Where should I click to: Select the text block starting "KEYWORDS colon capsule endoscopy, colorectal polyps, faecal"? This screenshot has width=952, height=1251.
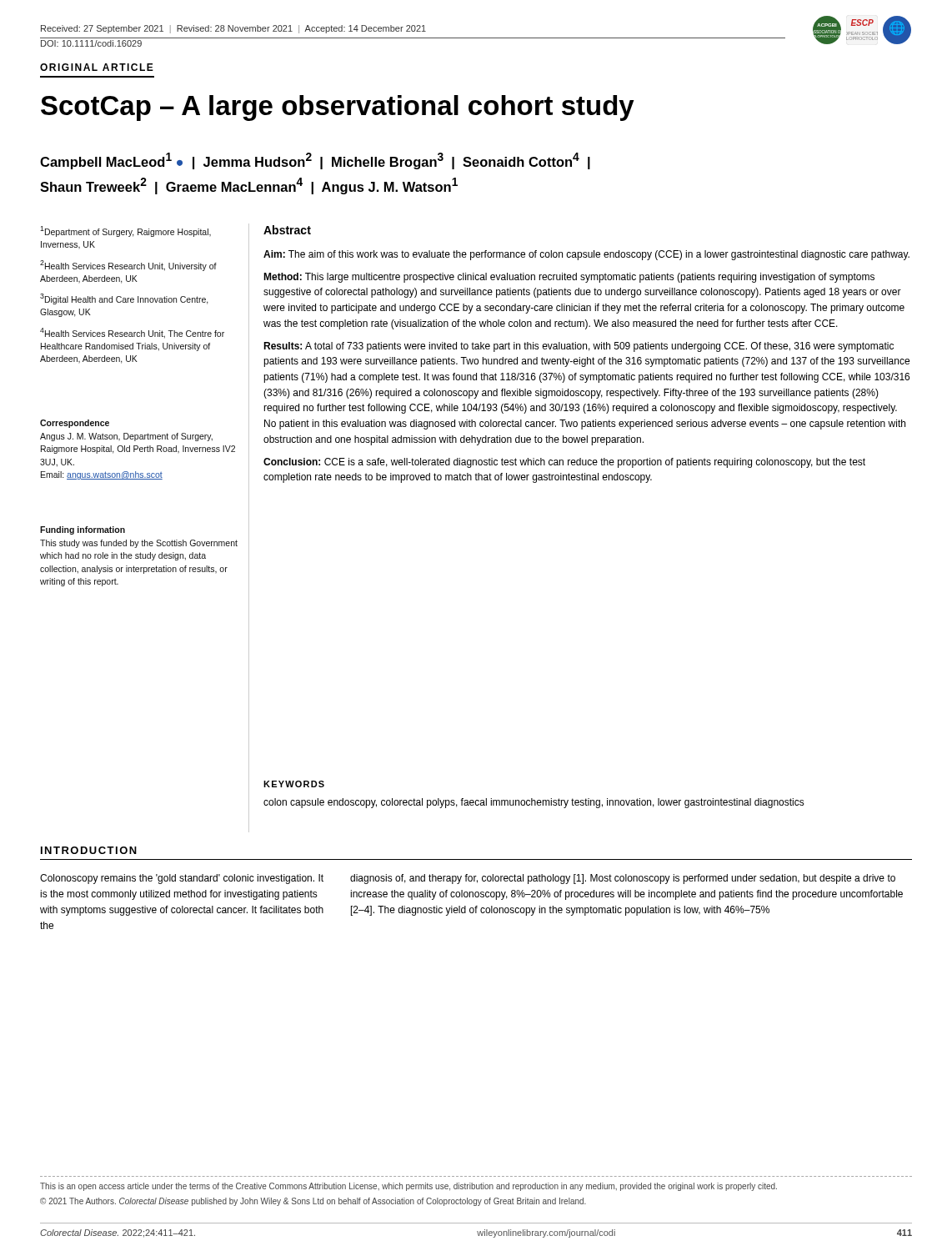point(588,793)
